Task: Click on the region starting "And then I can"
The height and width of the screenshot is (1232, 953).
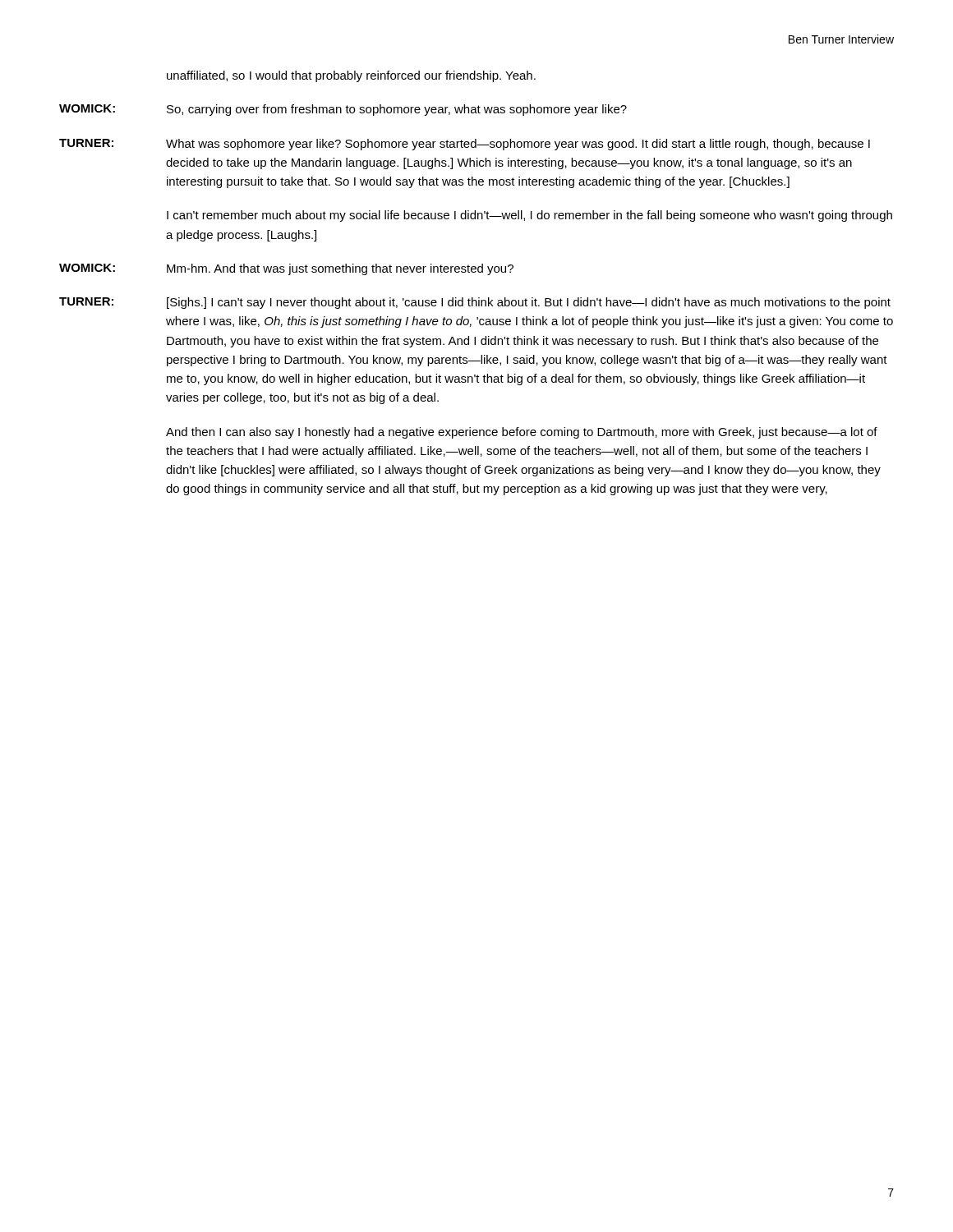Action: (476, 460)
